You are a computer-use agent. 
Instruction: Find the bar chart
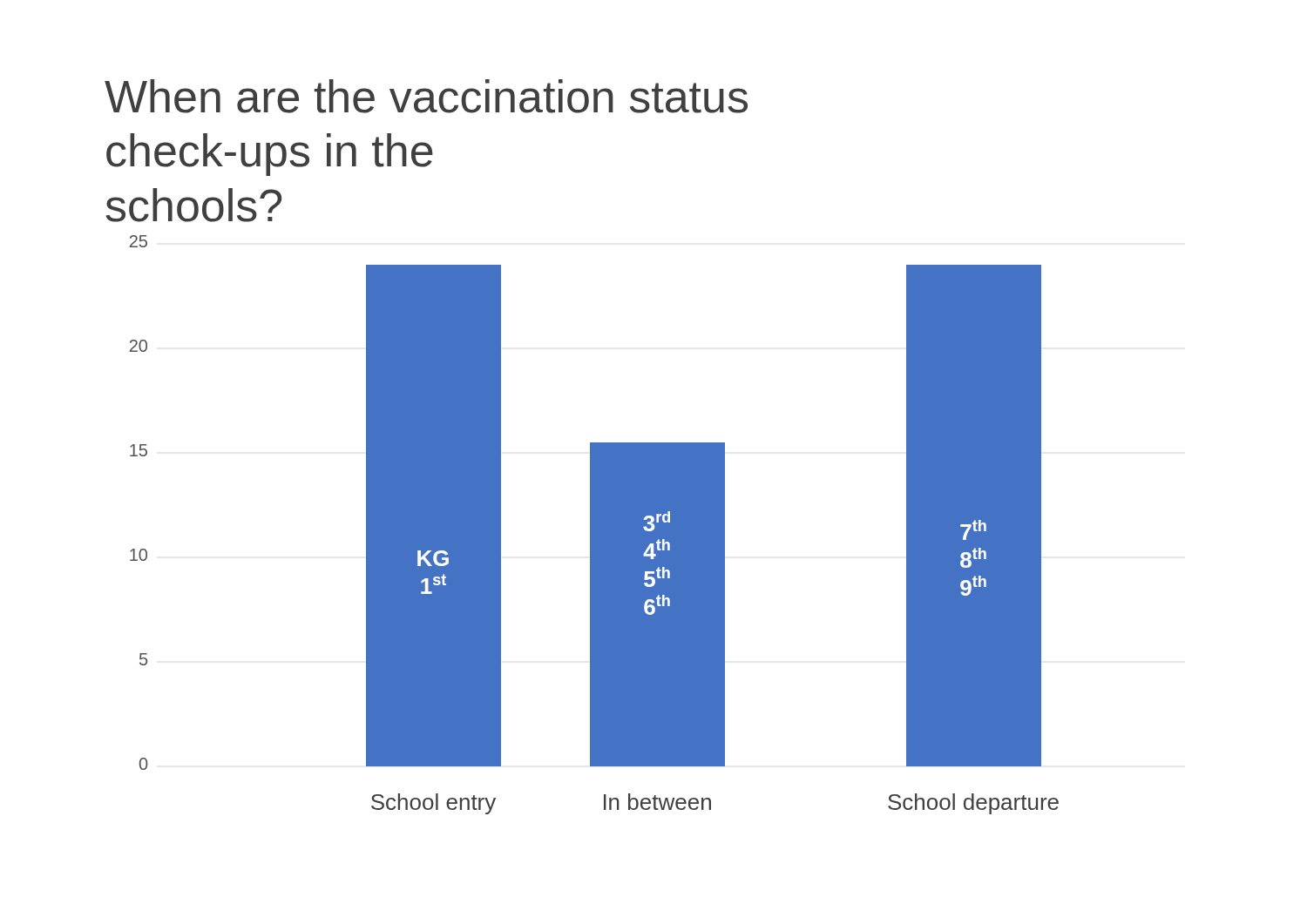pyautogui.click(x=654, y=540)
